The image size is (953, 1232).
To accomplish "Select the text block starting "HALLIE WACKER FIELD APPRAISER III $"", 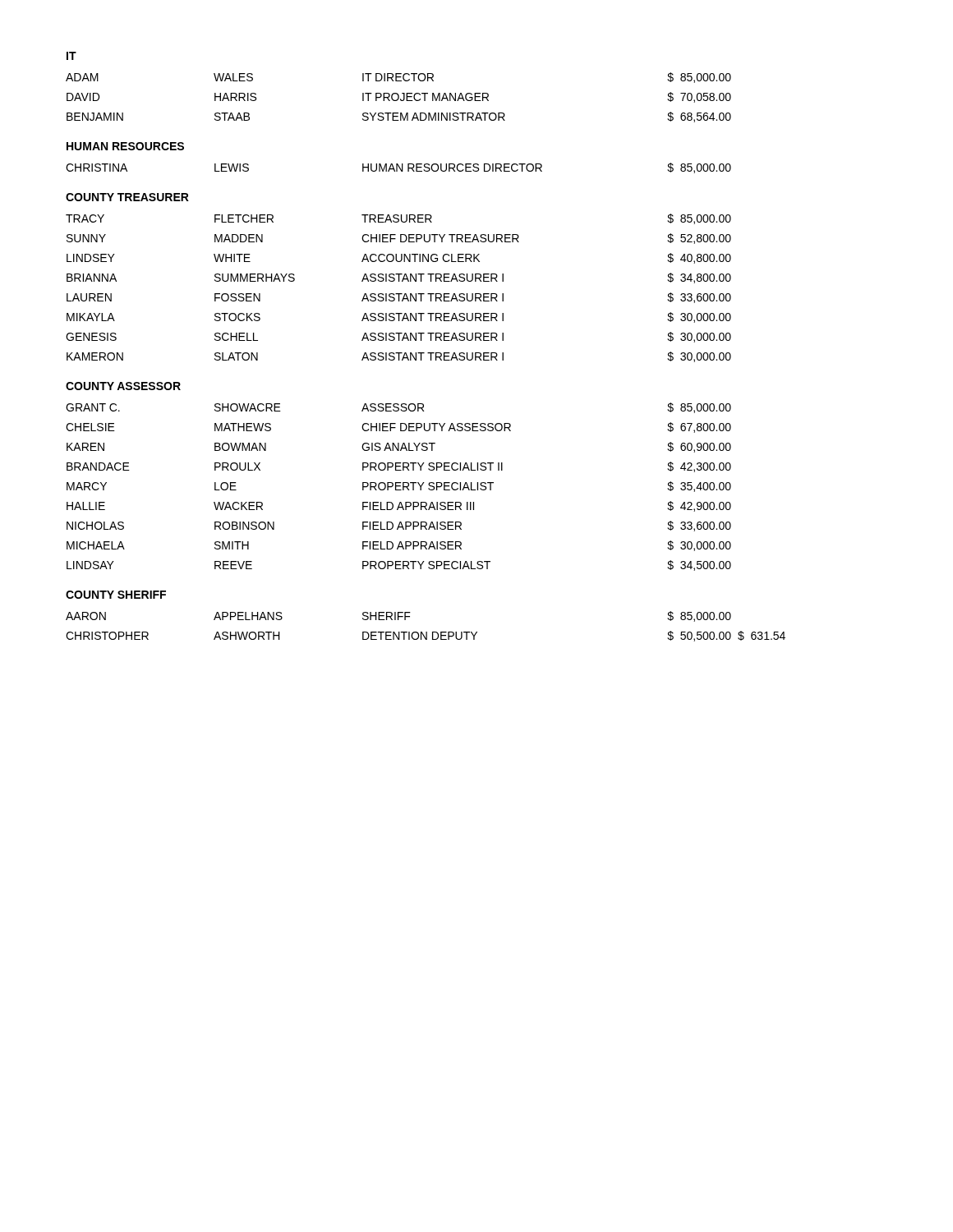I will point(398,506).
